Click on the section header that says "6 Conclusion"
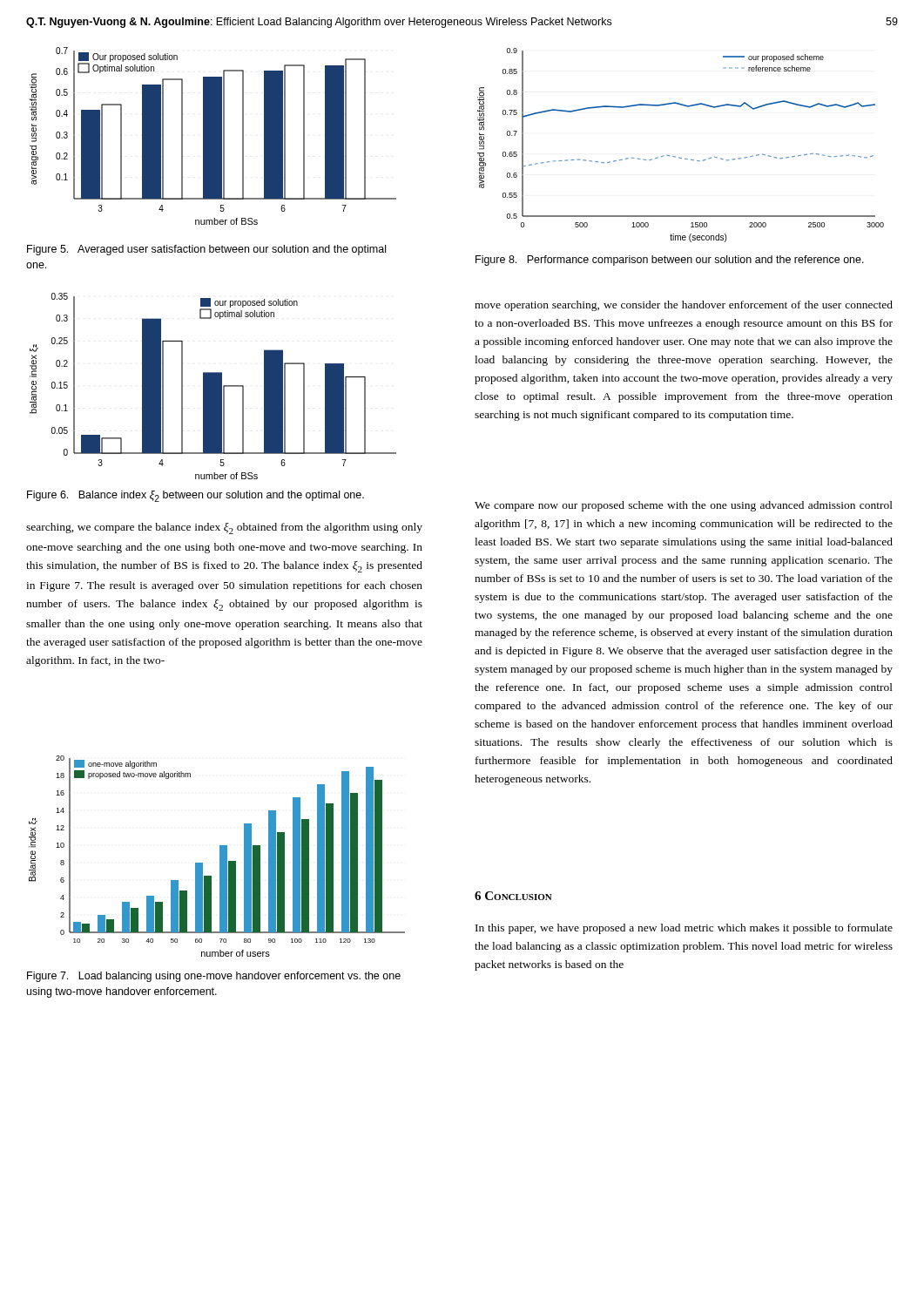Image resolution: width=924 pixels, height=1307 pixels. pyautogui.click(x=513, y=896)
